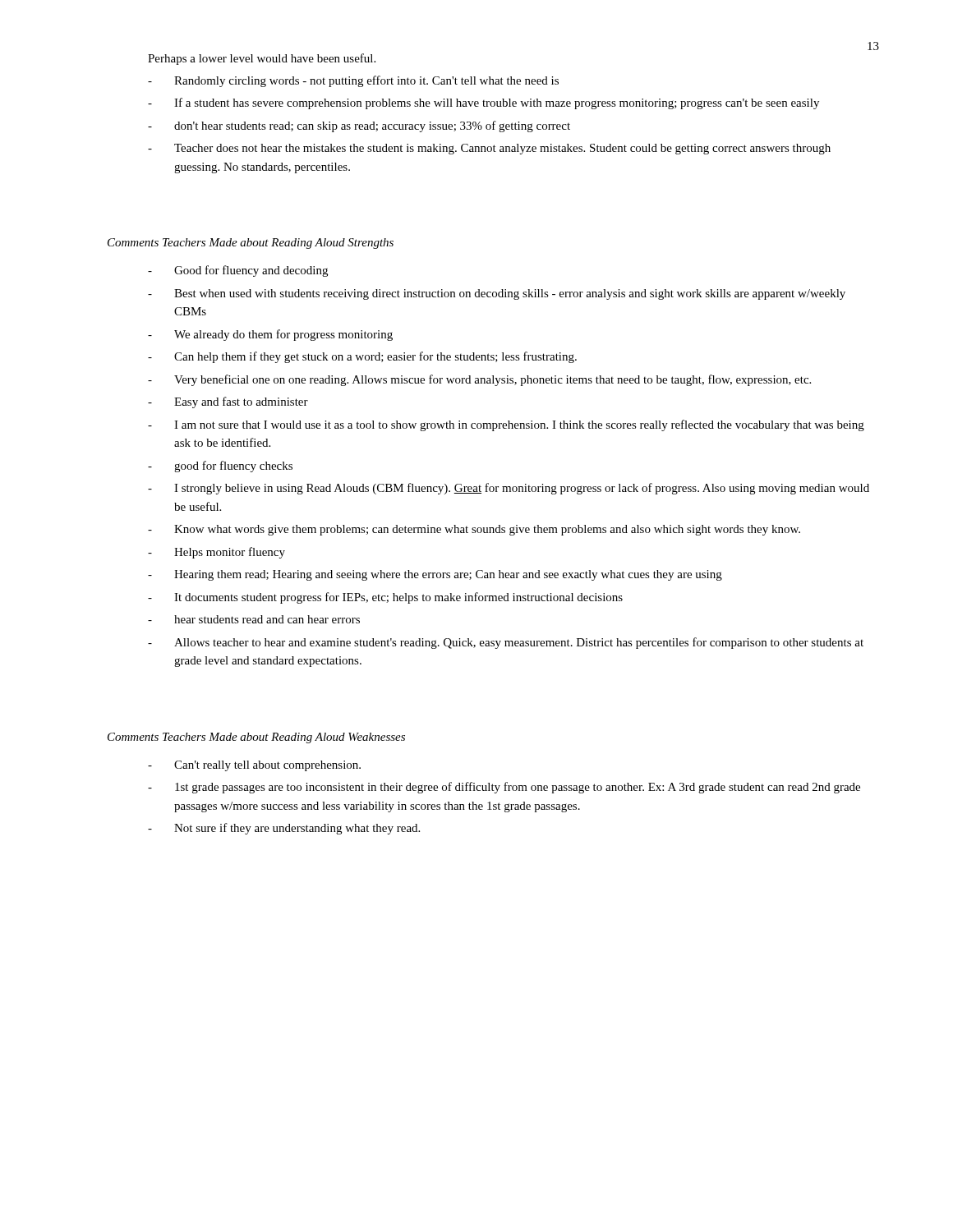Select the text block starting "- Not sure if"
953x1232 pixels.
284,829
